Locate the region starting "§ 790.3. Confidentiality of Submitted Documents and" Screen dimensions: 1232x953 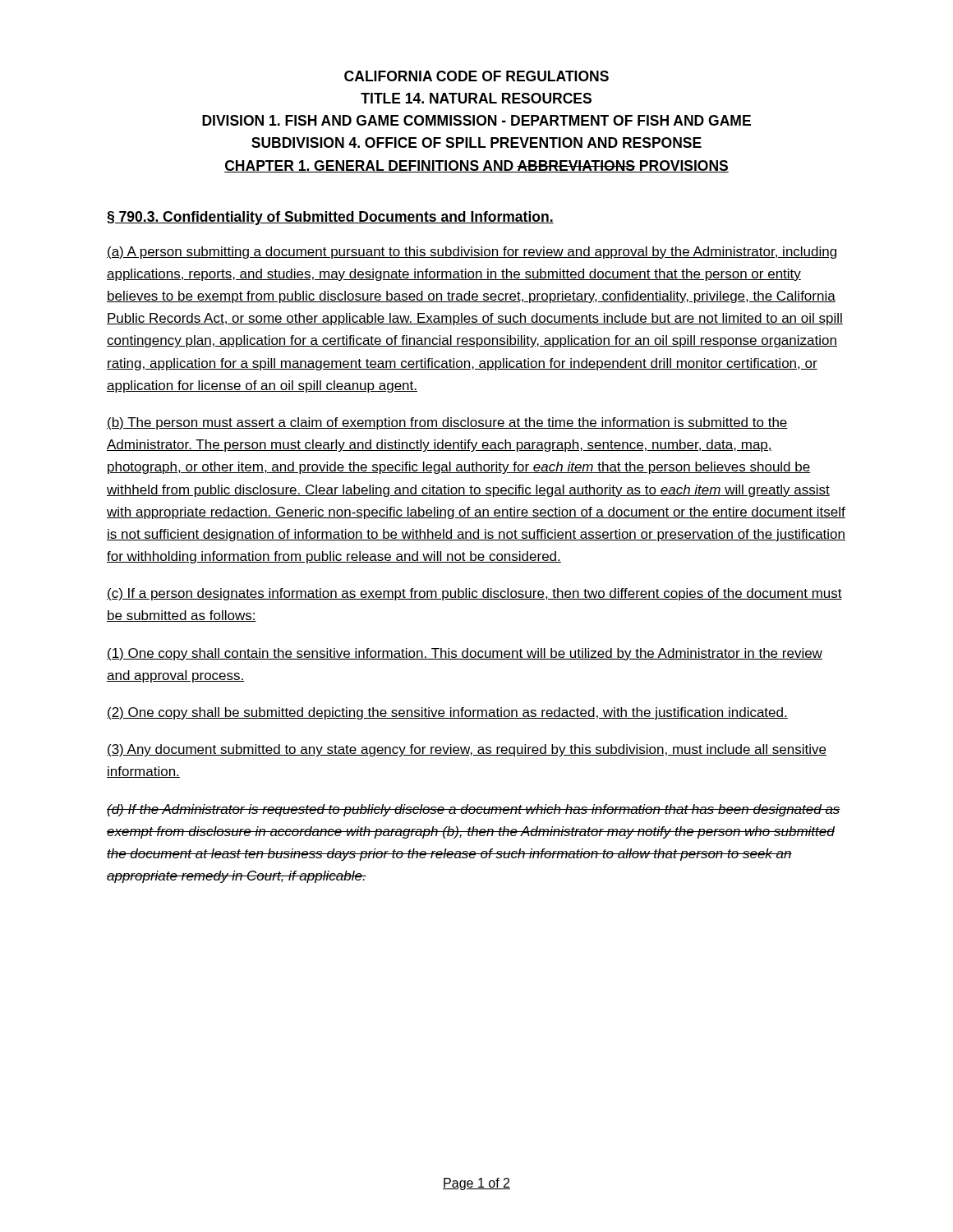[x=330, y=217]
